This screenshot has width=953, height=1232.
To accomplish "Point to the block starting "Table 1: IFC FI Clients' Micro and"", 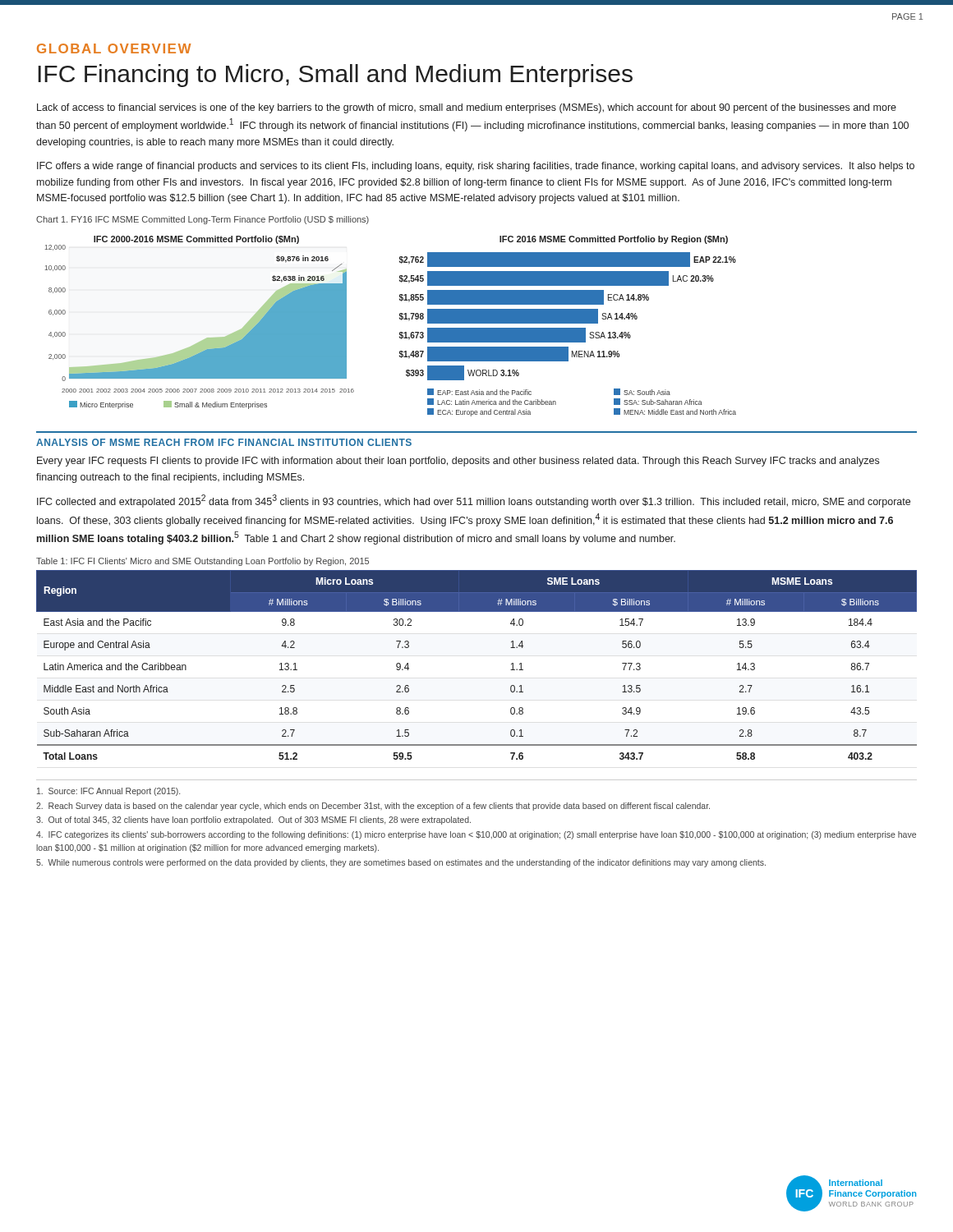I will coord(203,561).
